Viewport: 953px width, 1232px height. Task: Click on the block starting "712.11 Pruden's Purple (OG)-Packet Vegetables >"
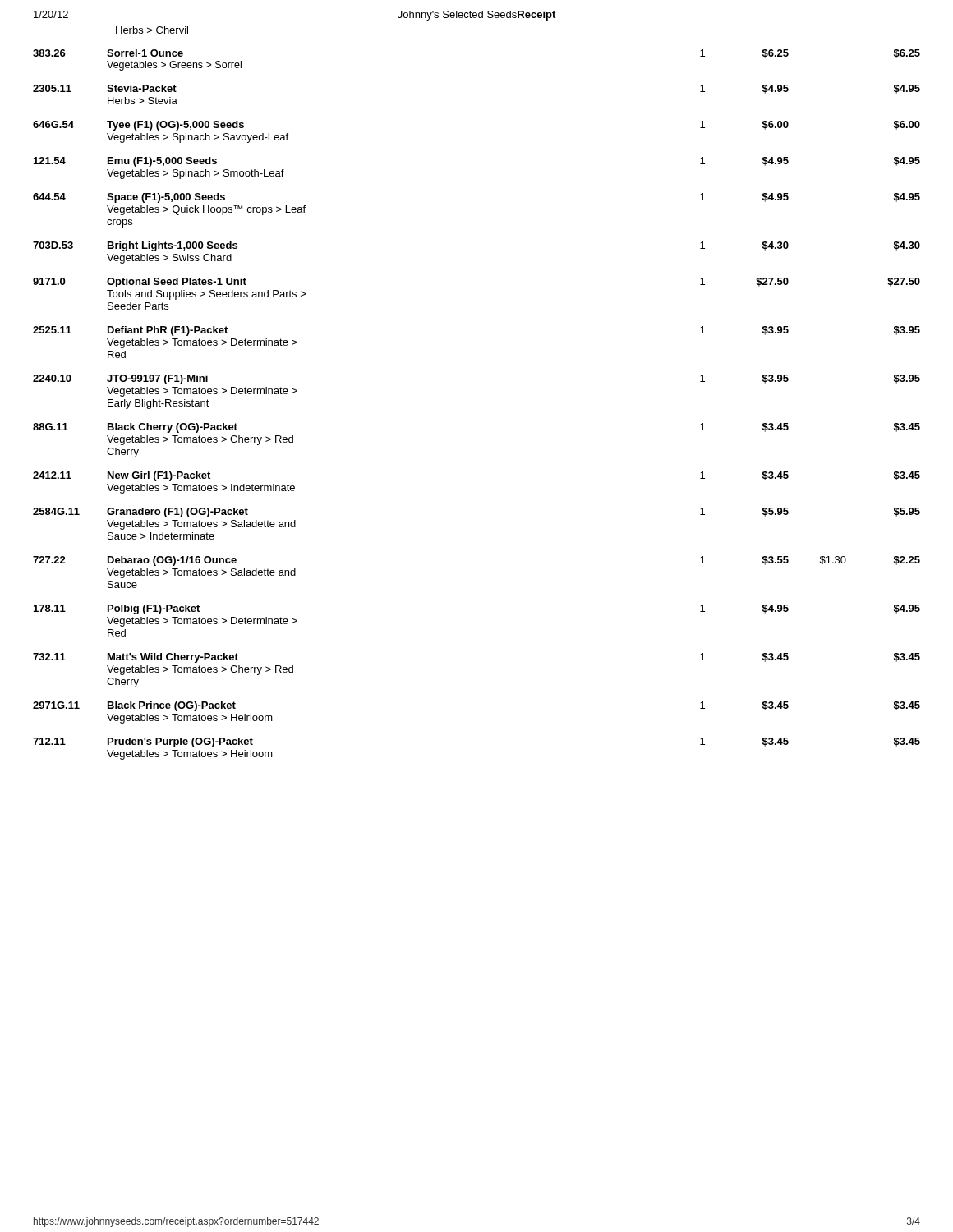pos(49,741)
